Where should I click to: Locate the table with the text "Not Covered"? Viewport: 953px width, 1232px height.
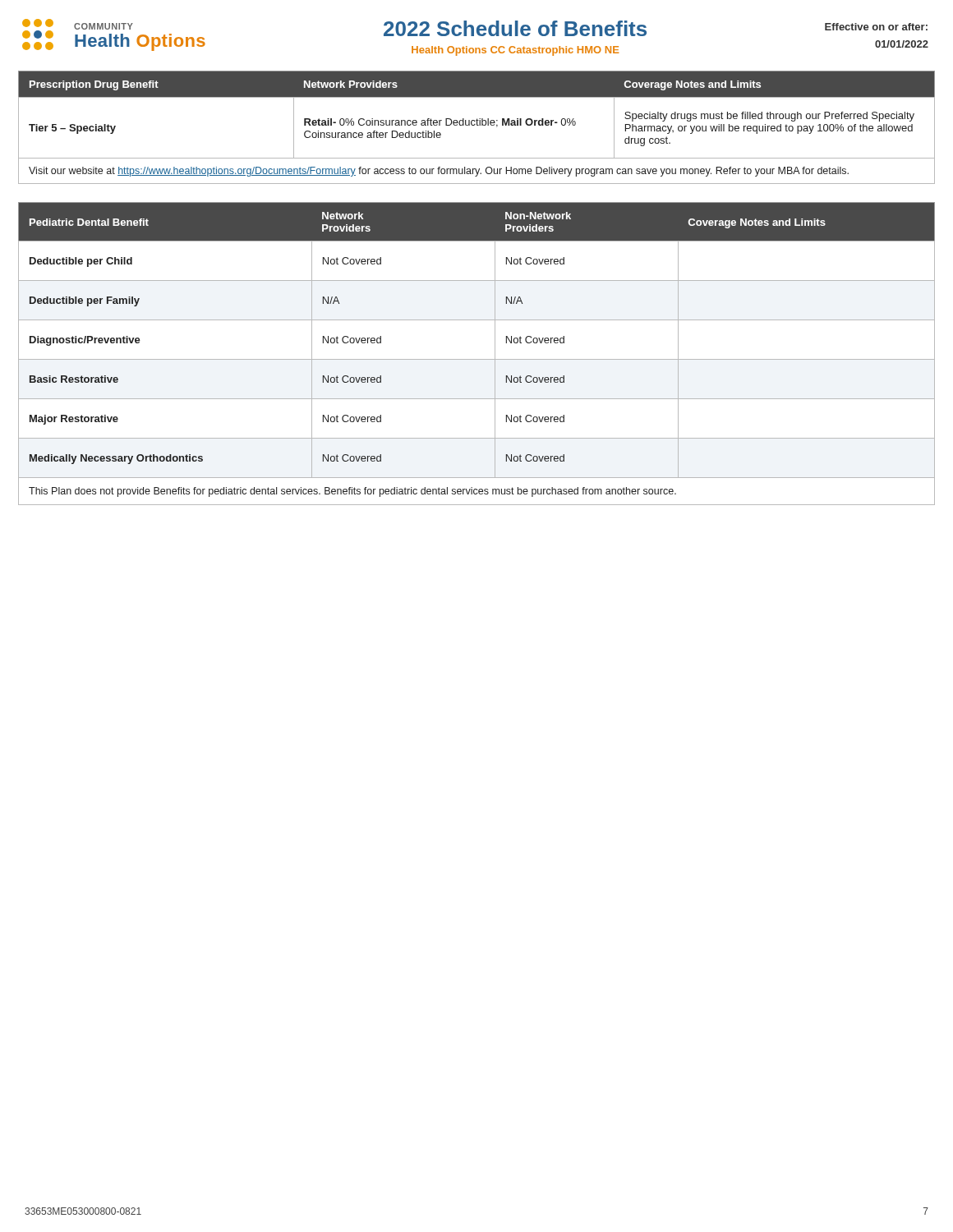pyautogui.click(x=476, y=354)
